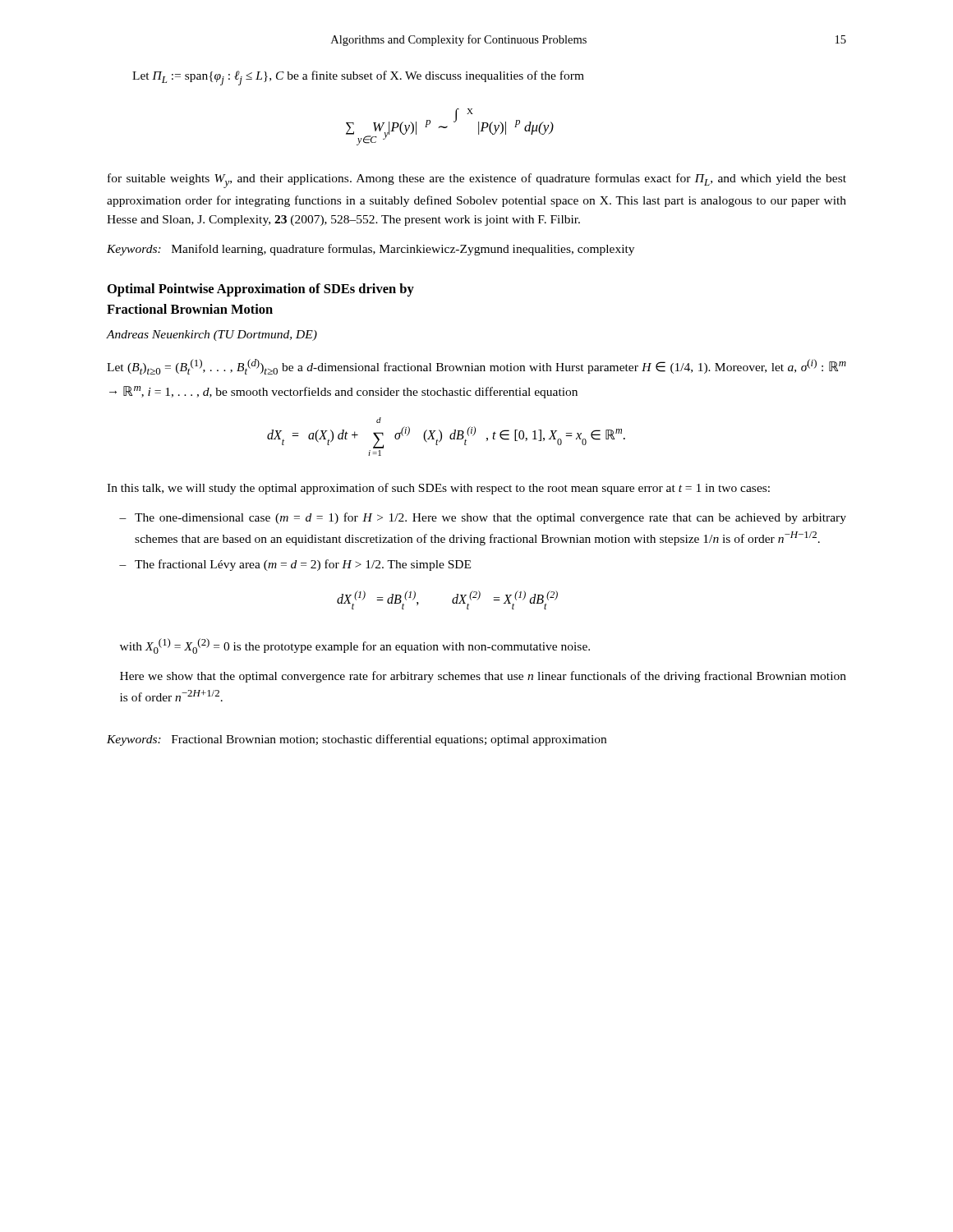The width and height of the screenshot is (953, 1232).
Task: Locate the text block with the text "Keywords: Fractional Brownian motion; stochastic differential equations; optimal"
Action: pyautogui.click(x=476, y=739)
